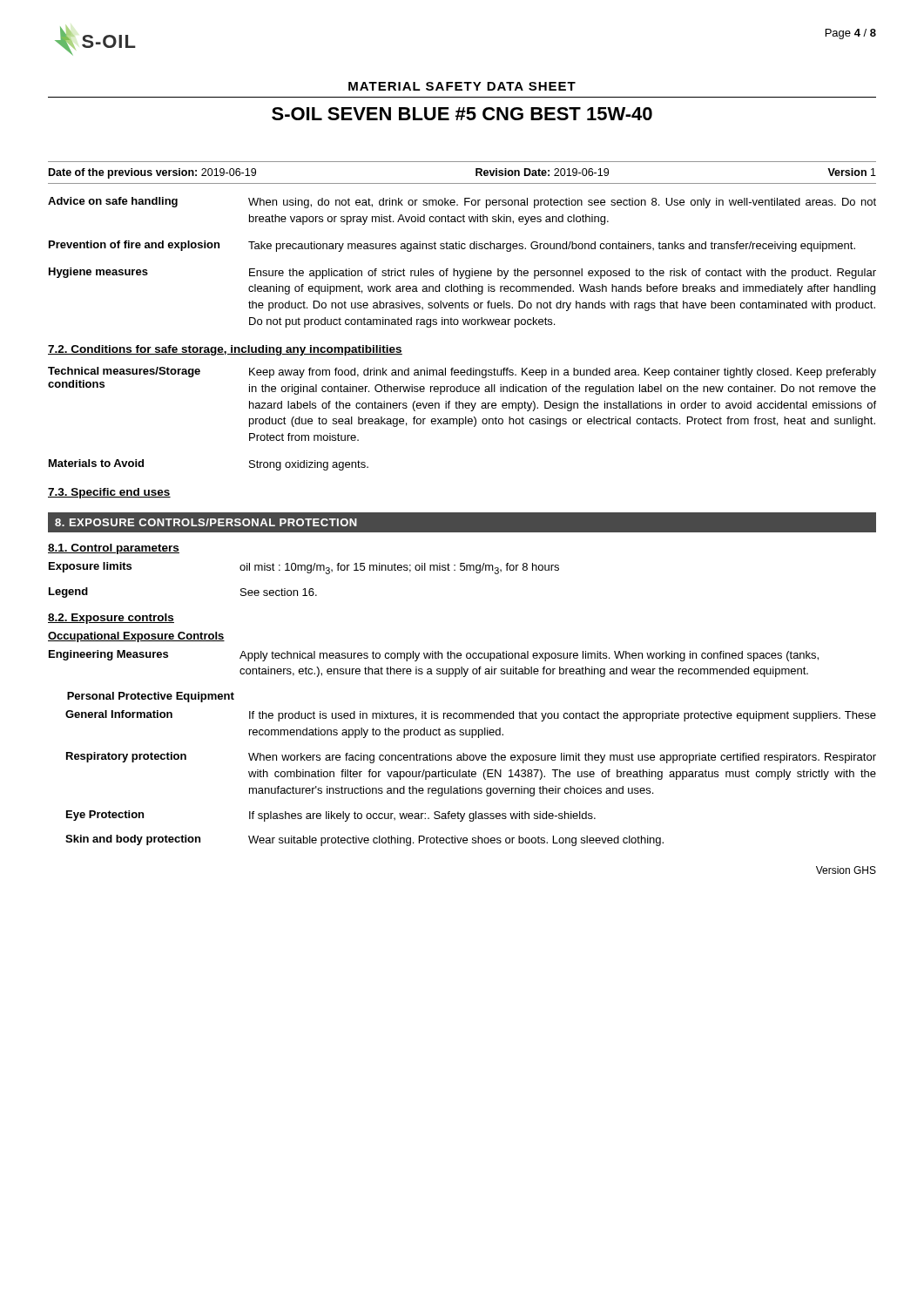
Task: Click on the text block that reads "Advice on safe handling When using,"
Action: pos(462,211)
